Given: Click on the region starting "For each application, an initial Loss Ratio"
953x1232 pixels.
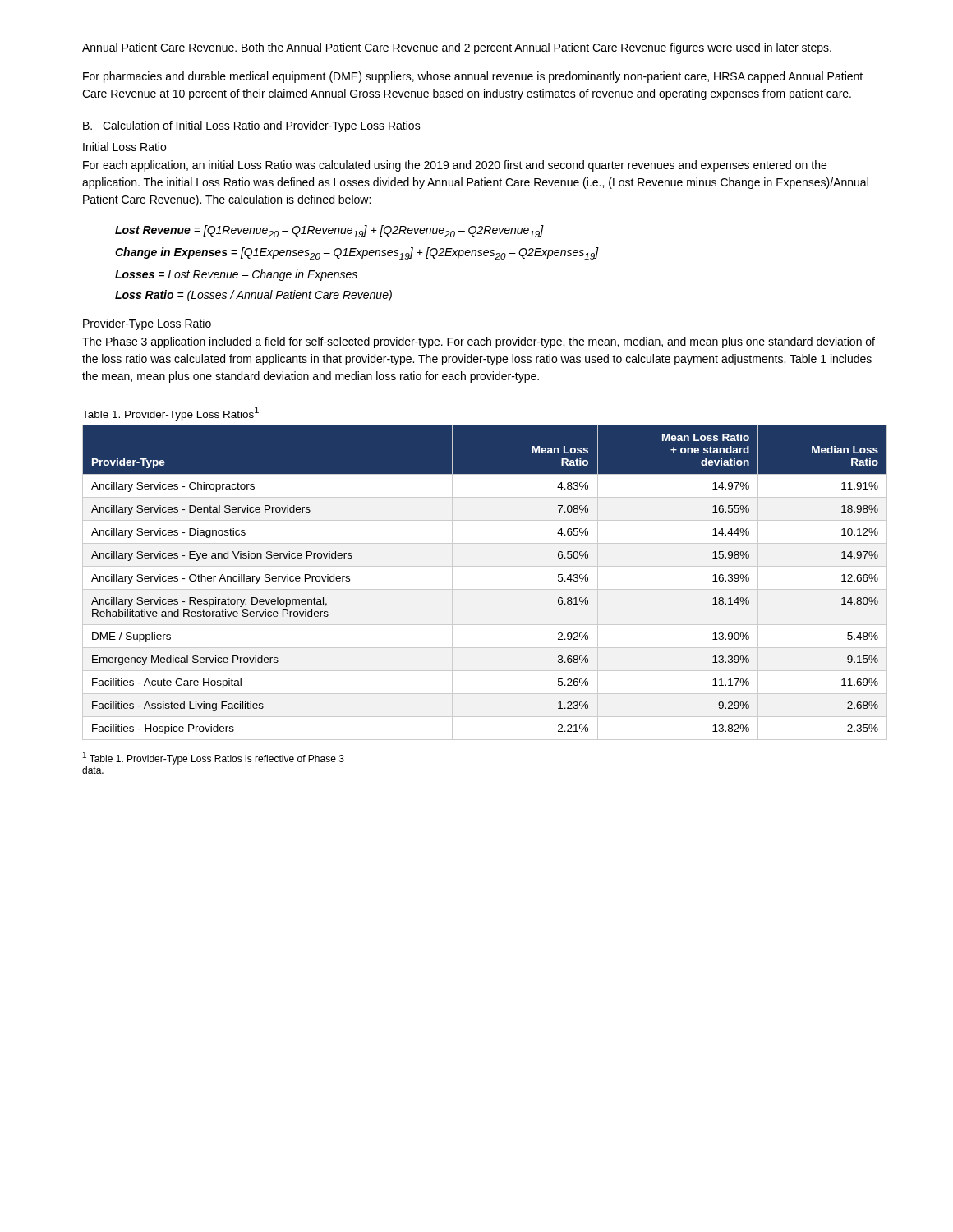Looking at the screenshot, I should [x=476, y=182].
